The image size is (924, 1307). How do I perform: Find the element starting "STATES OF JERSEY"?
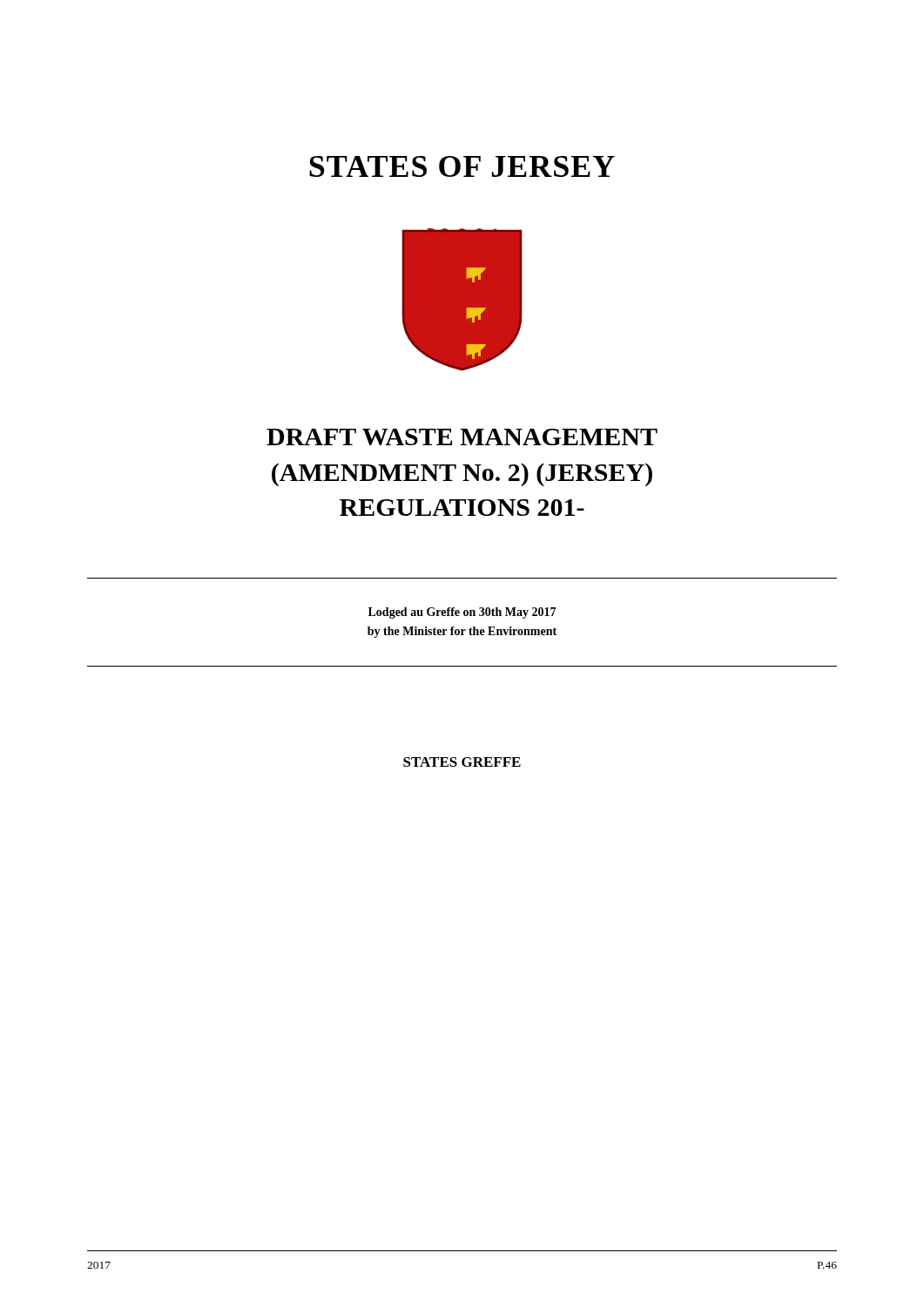coord(462,166)
